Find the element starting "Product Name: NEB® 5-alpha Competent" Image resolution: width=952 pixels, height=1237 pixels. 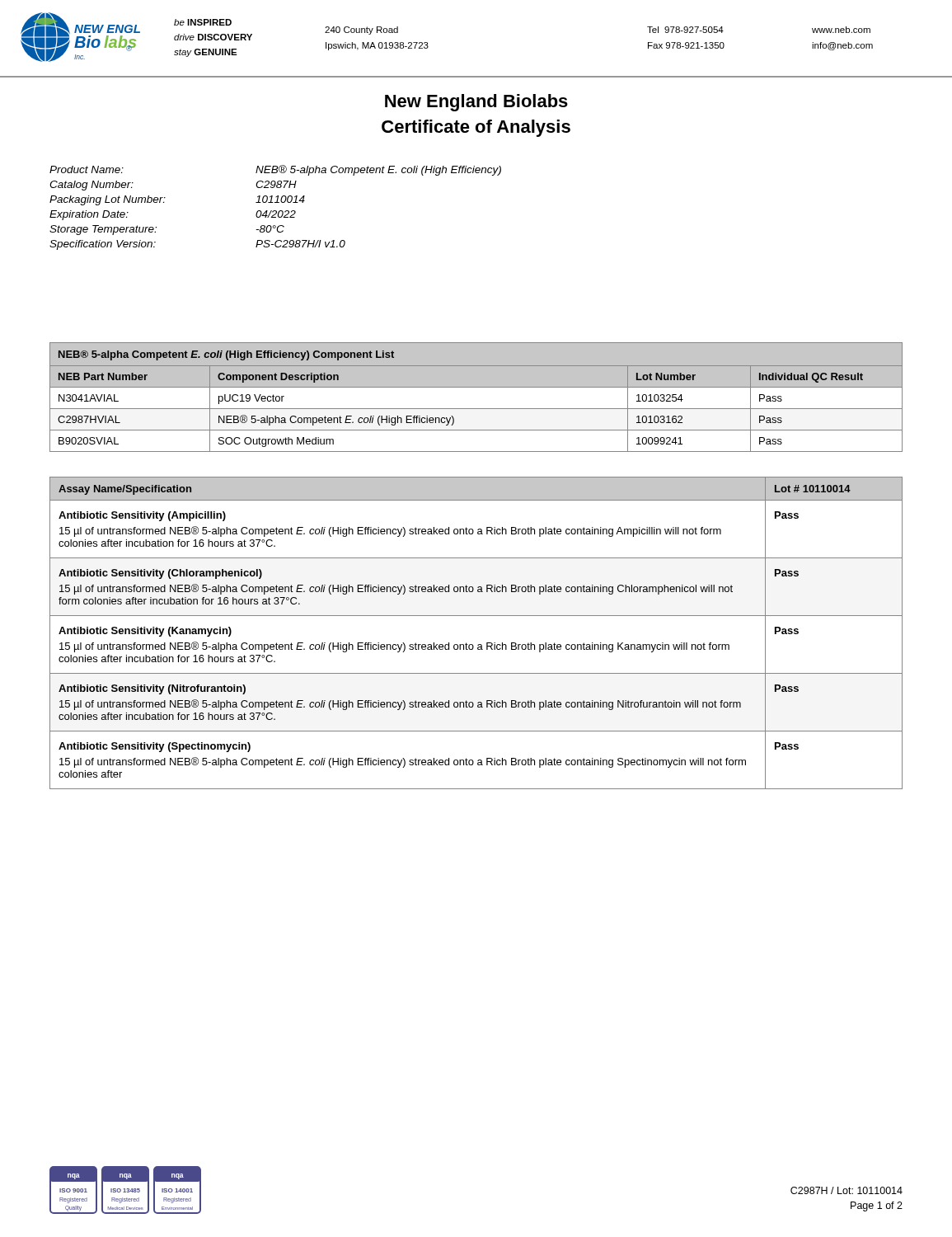275,170
